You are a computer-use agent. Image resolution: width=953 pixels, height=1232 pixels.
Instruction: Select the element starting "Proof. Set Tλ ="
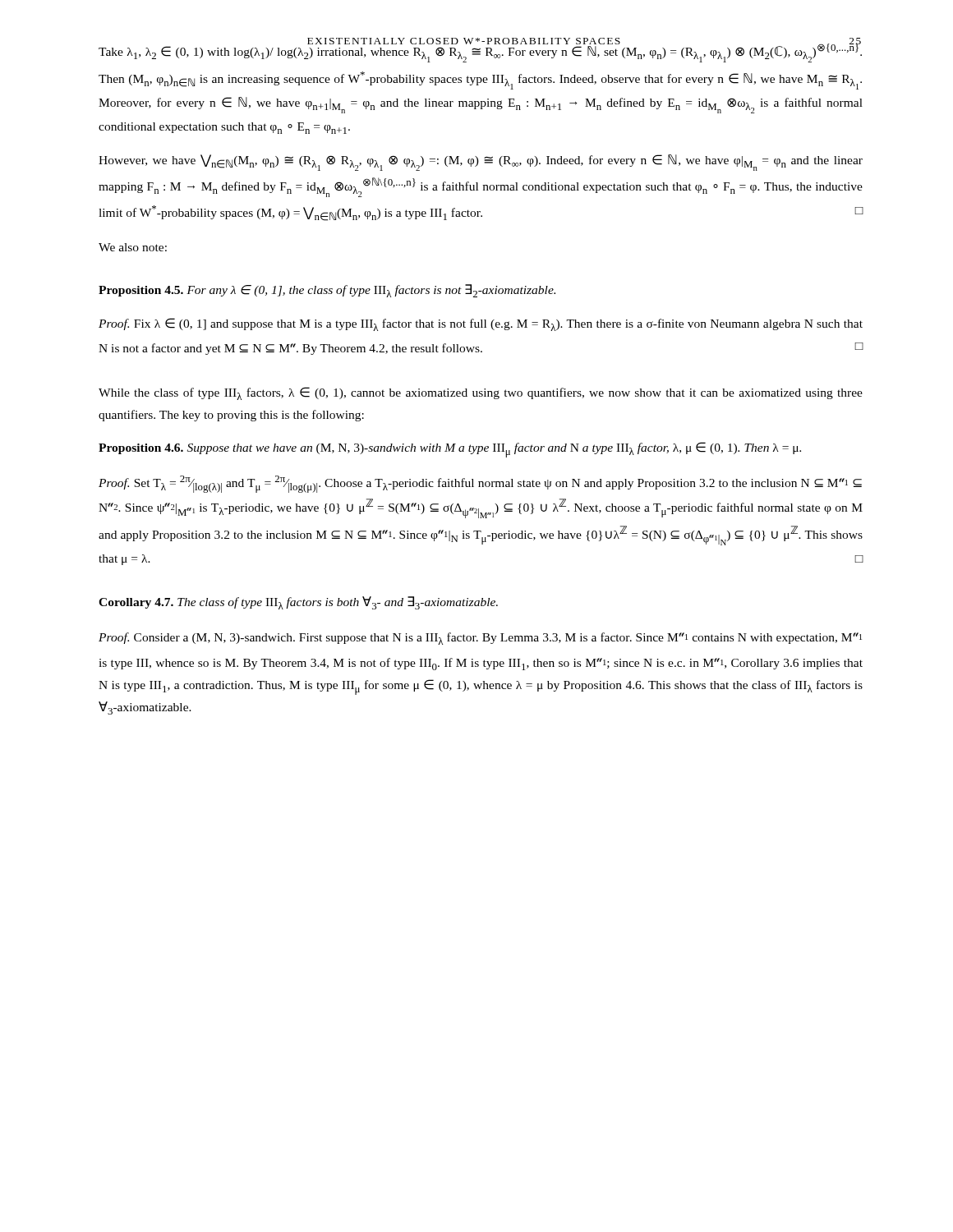coord(481,520)
